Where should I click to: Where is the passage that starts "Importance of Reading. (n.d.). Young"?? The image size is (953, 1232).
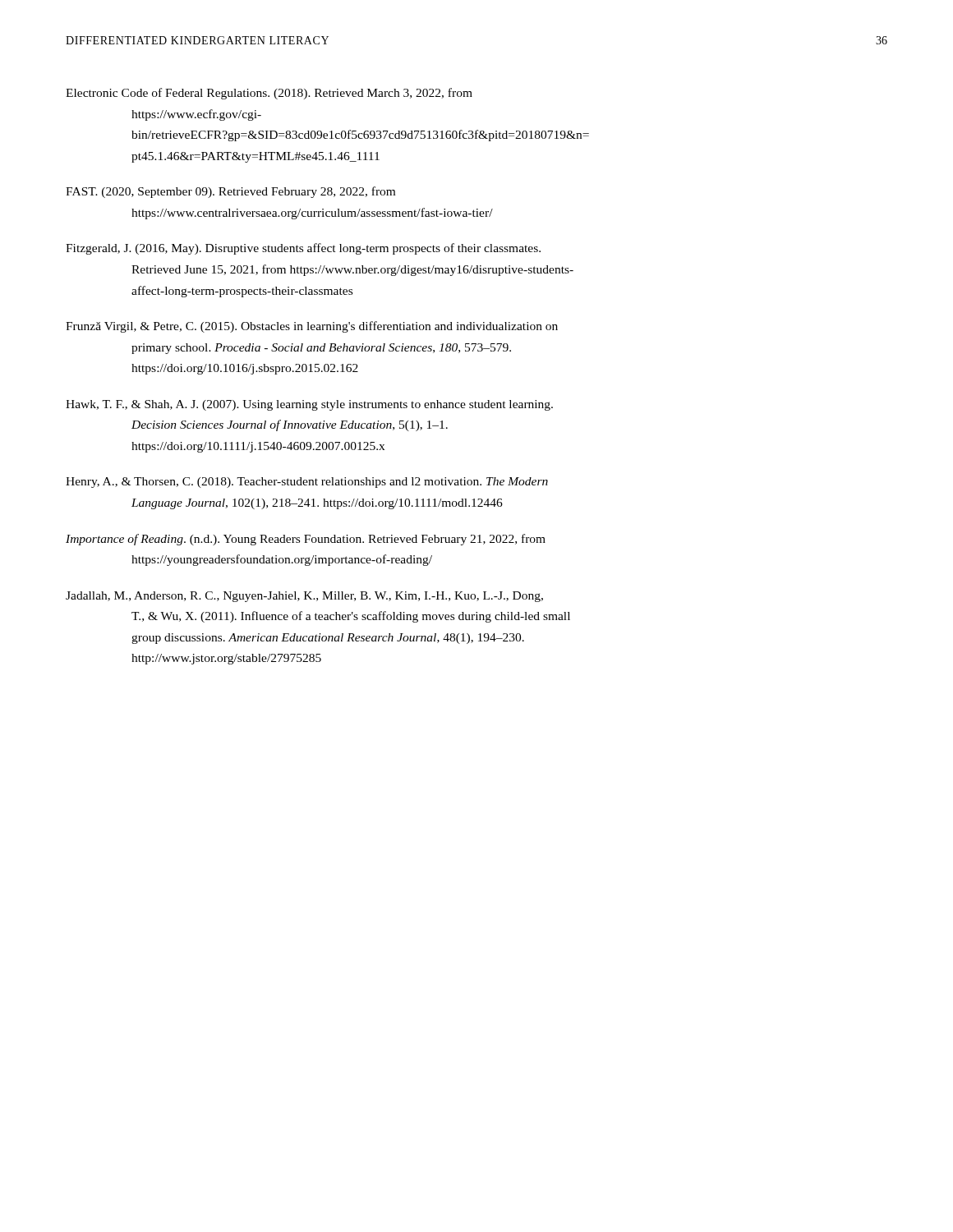pos(476,549)
